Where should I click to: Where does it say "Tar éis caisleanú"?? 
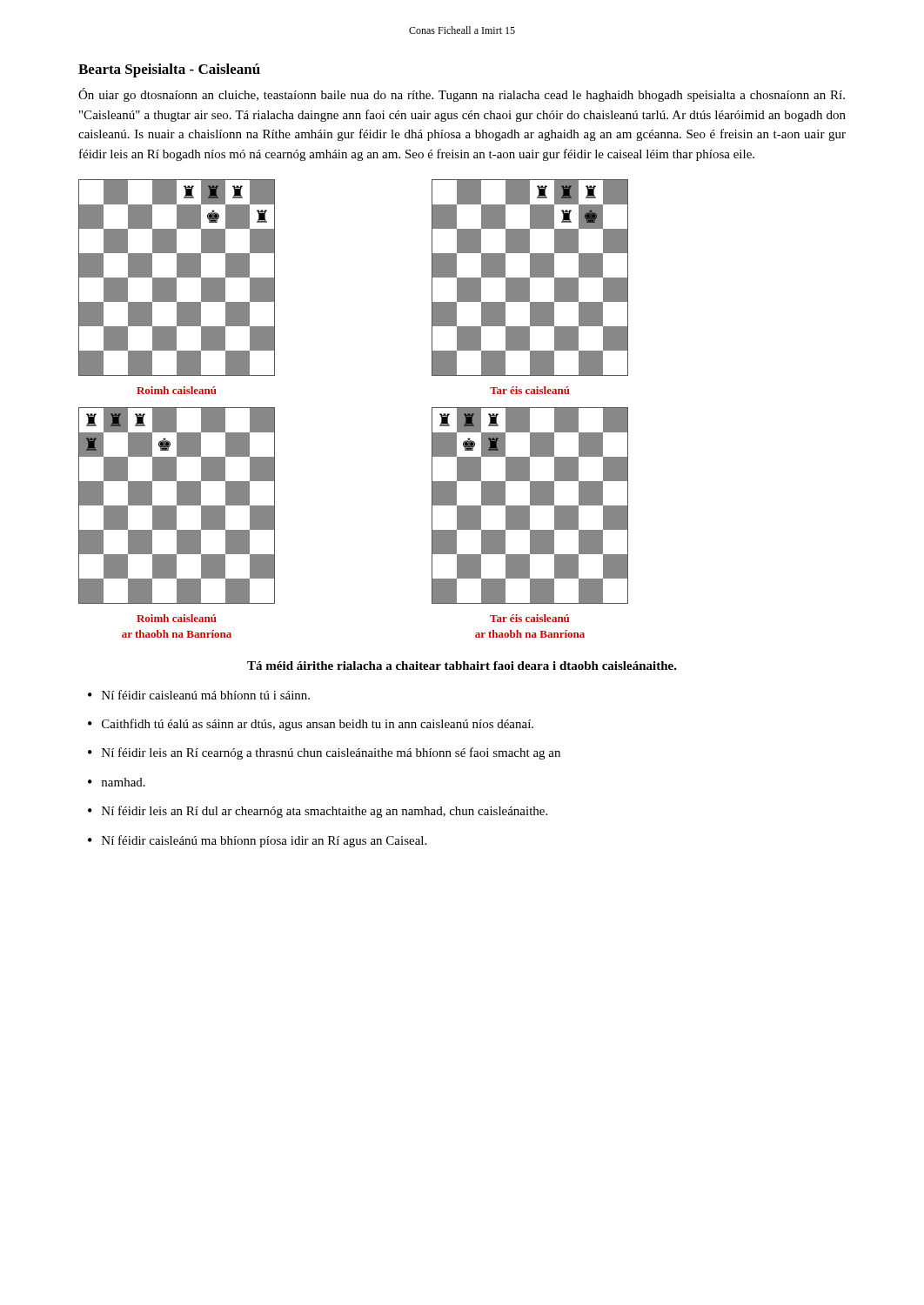click(x=530, y=390)
